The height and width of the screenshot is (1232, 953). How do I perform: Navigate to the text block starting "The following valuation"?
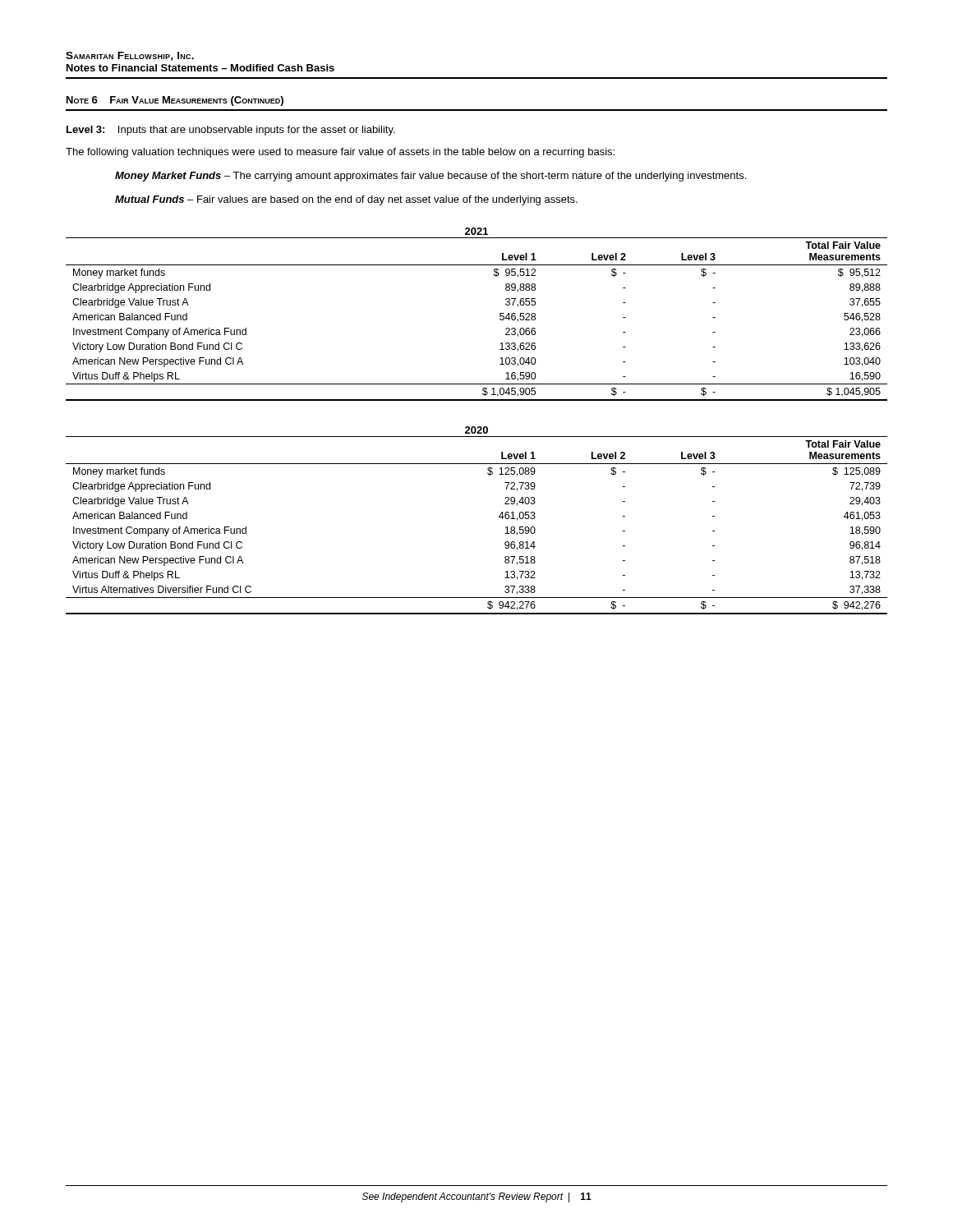341,151
